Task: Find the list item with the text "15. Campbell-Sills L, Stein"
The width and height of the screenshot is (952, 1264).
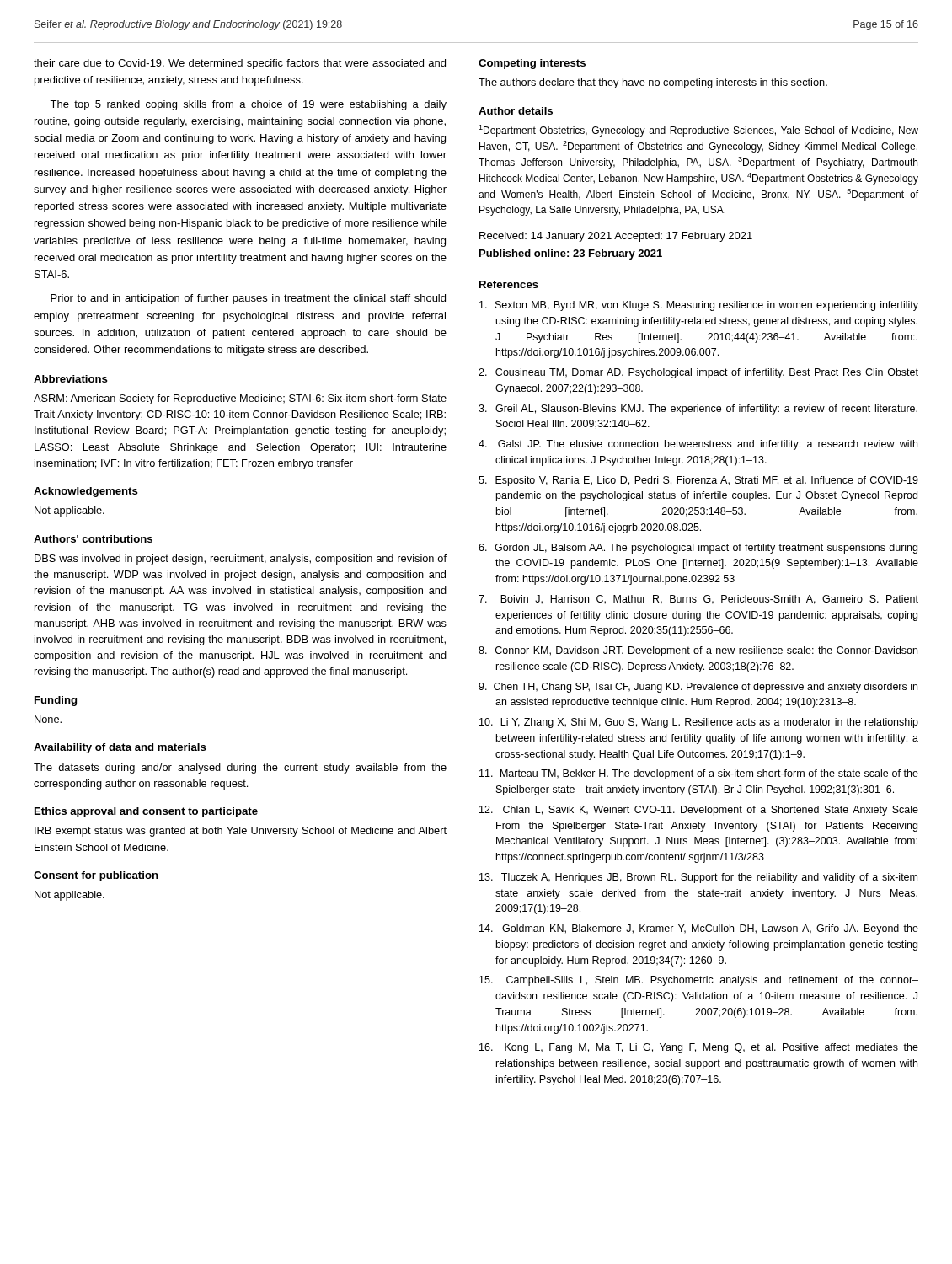Action: pos(698,1004)
